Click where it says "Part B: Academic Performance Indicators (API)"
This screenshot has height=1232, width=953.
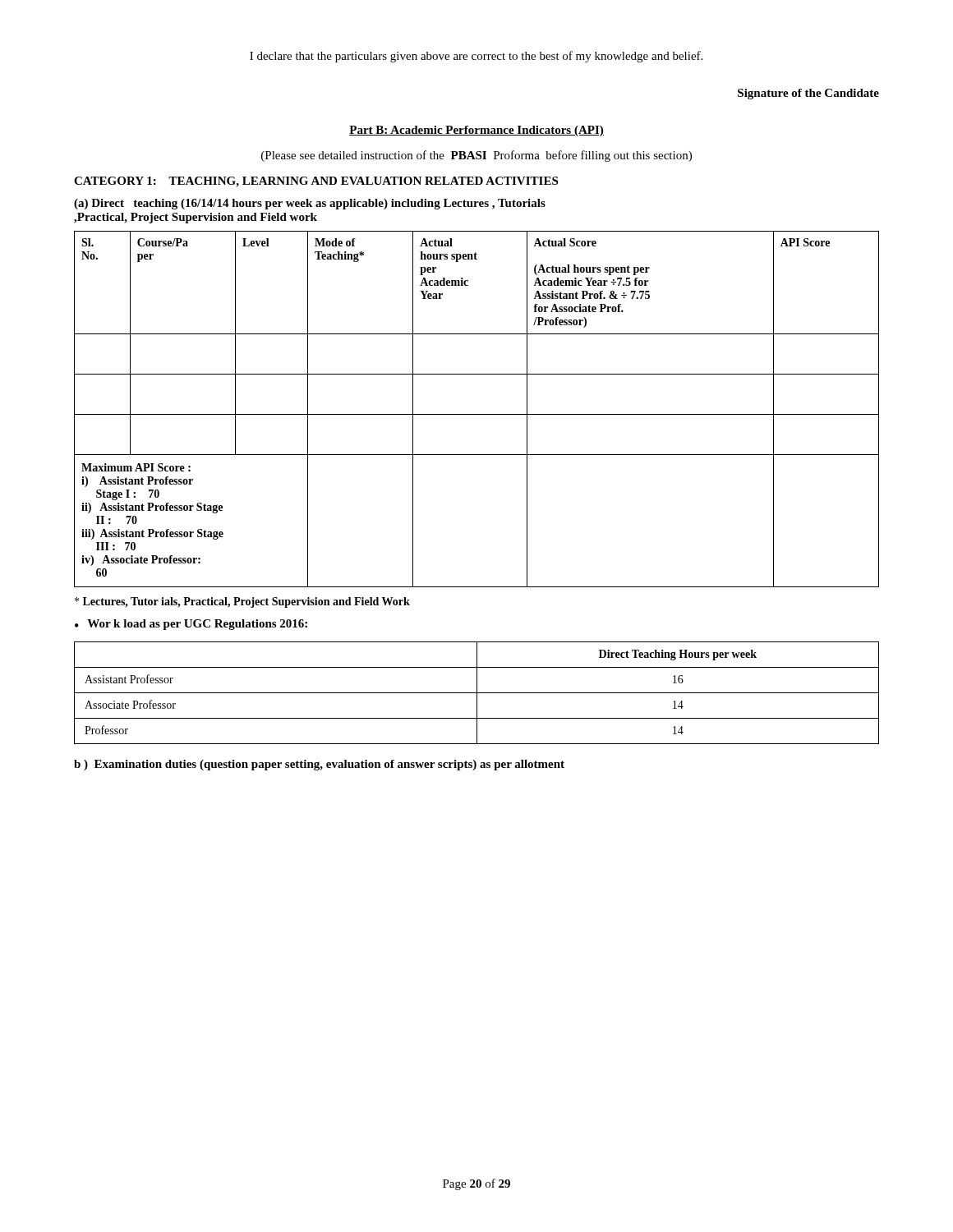[x=476, y=130]
